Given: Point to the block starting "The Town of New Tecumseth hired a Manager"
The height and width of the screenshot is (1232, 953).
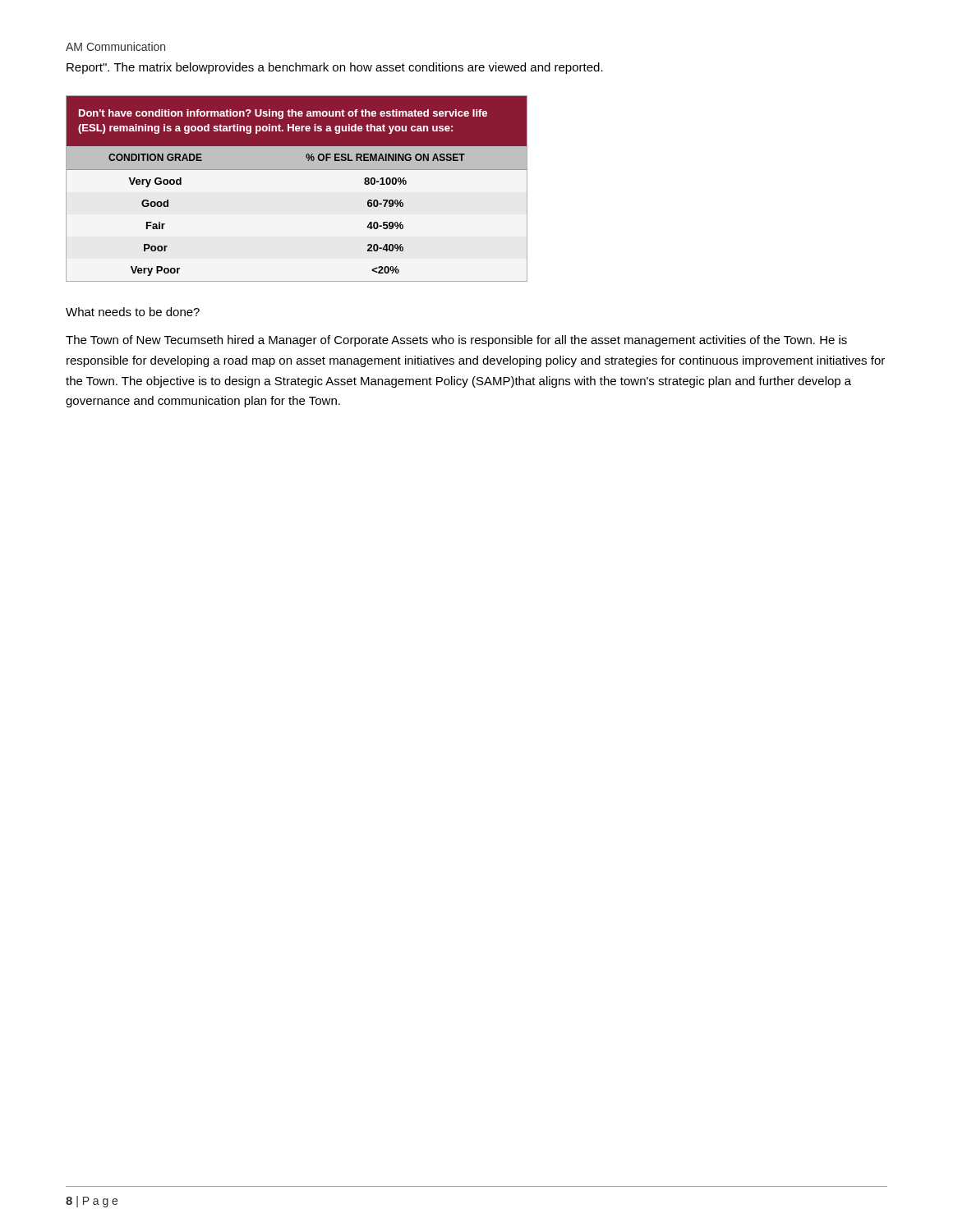Looking at the screenshot, I should 475,370.
